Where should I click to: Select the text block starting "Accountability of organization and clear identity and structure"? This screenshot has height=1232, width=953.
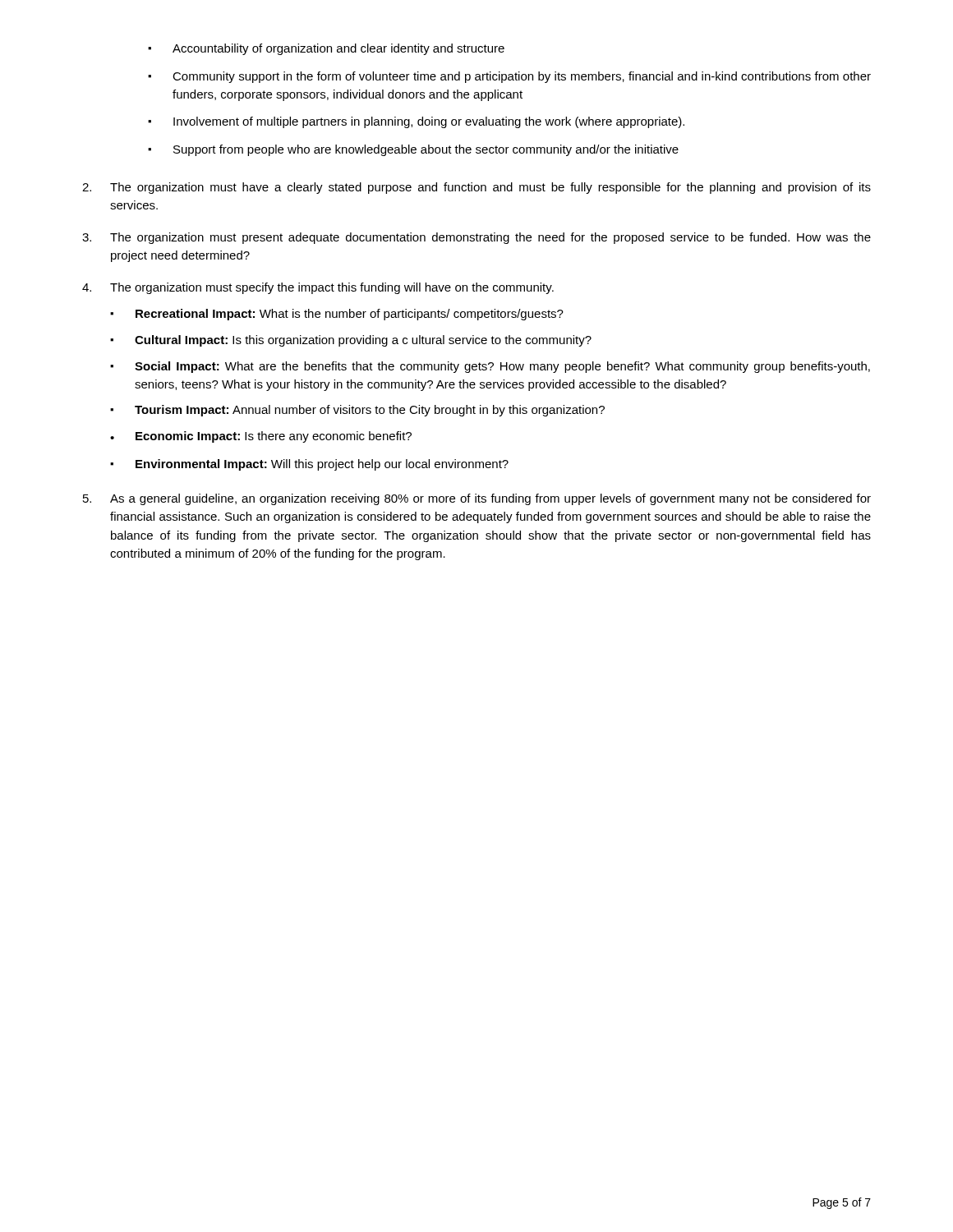coord(509,48)
